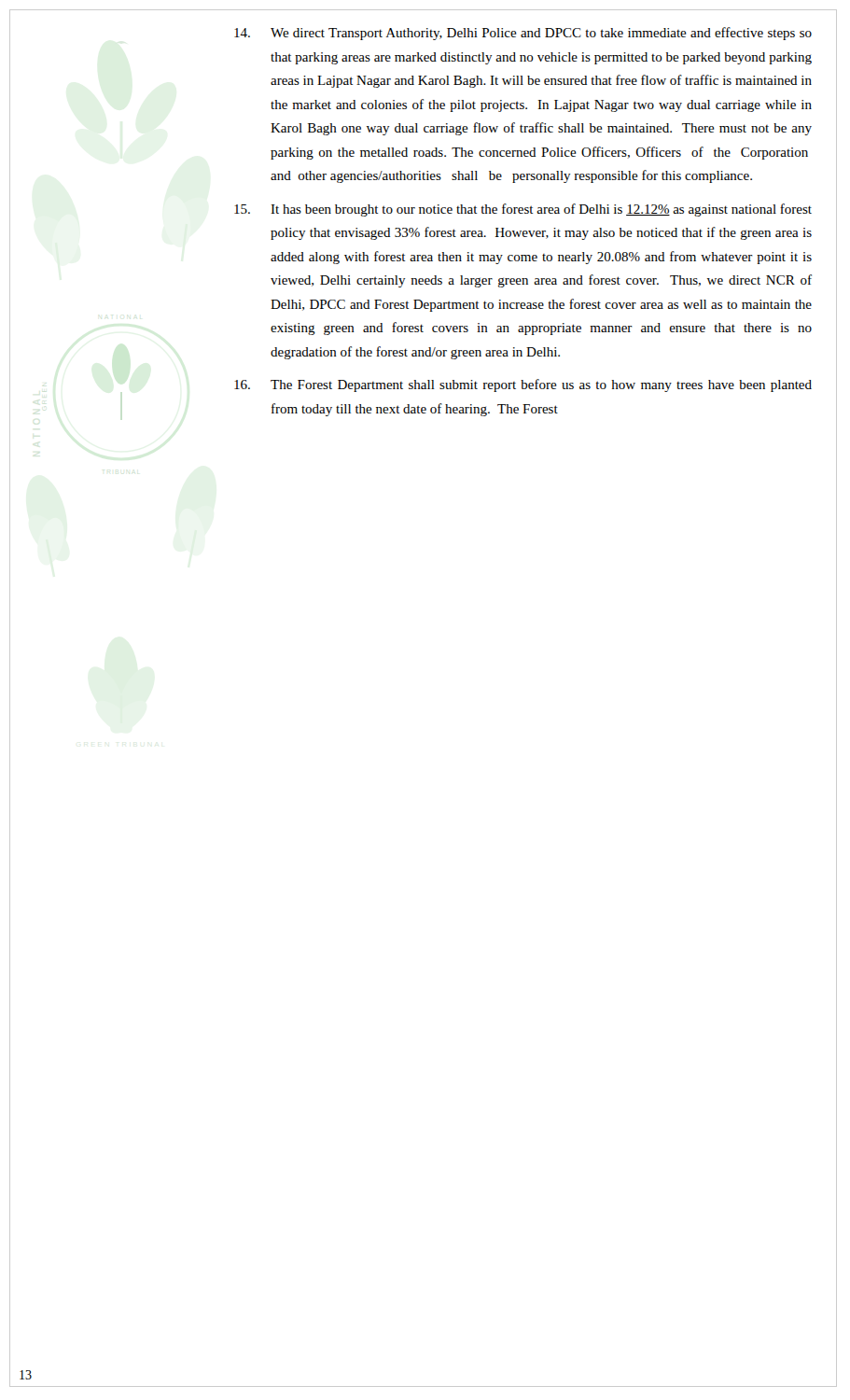The width and height of the screenshot is (850, 1400).
Task: Click on the logo
Action: point(121,392)
